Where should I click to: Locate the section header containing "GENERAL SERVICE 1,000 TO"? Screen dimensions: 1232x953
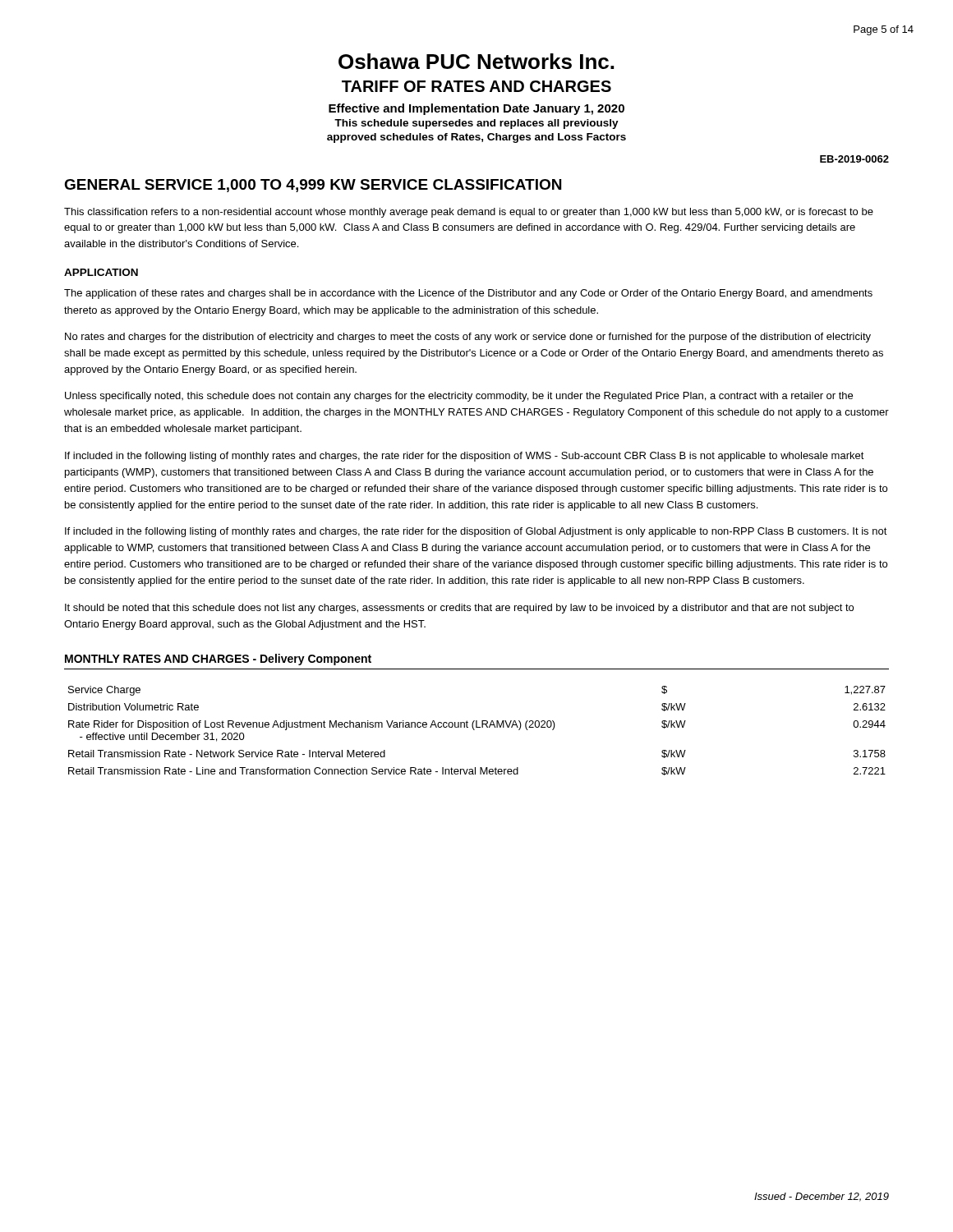[x=313, y=185]
